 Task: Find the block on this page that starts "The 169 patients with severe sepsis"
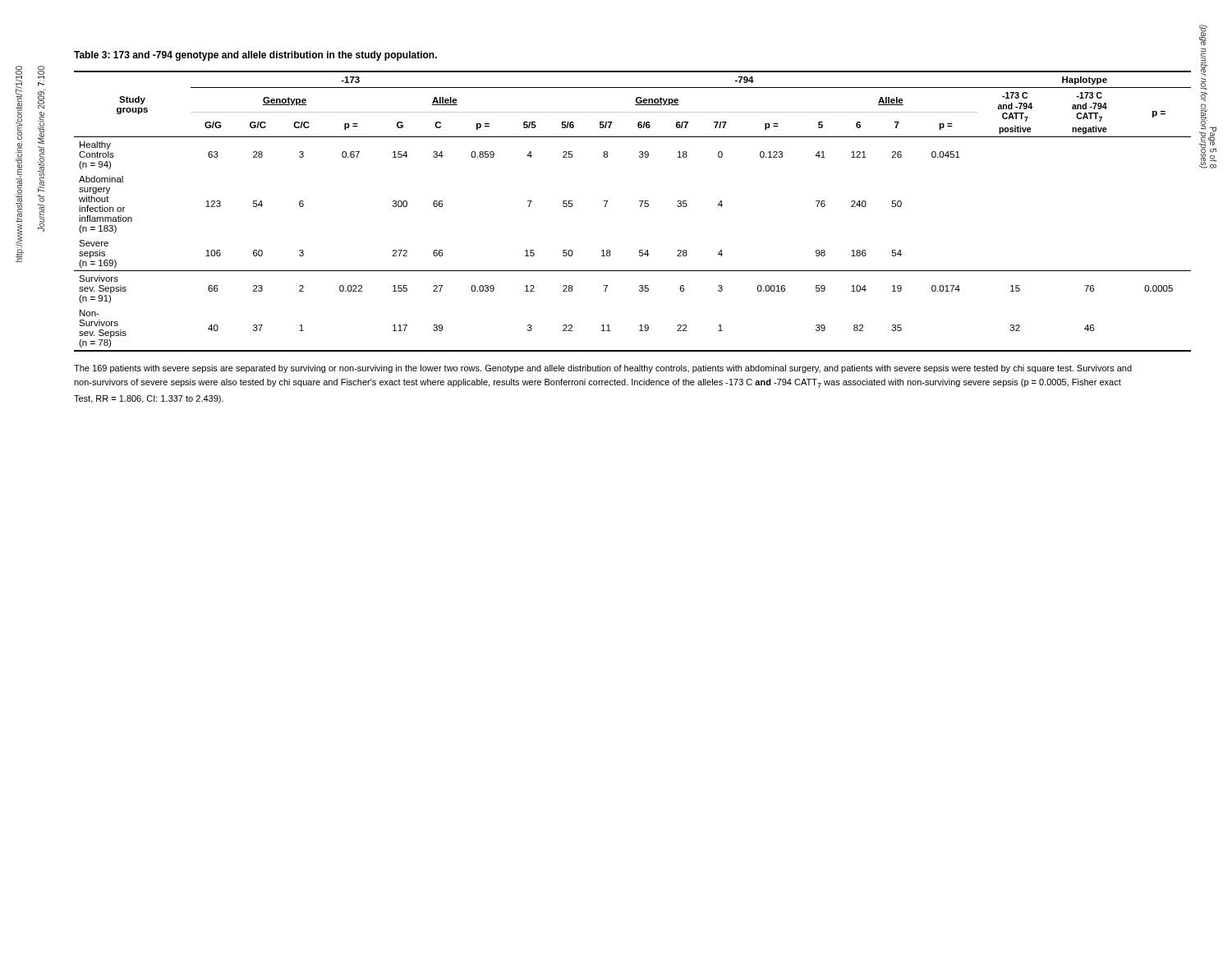pyautogui.click(x=603, y=383)
